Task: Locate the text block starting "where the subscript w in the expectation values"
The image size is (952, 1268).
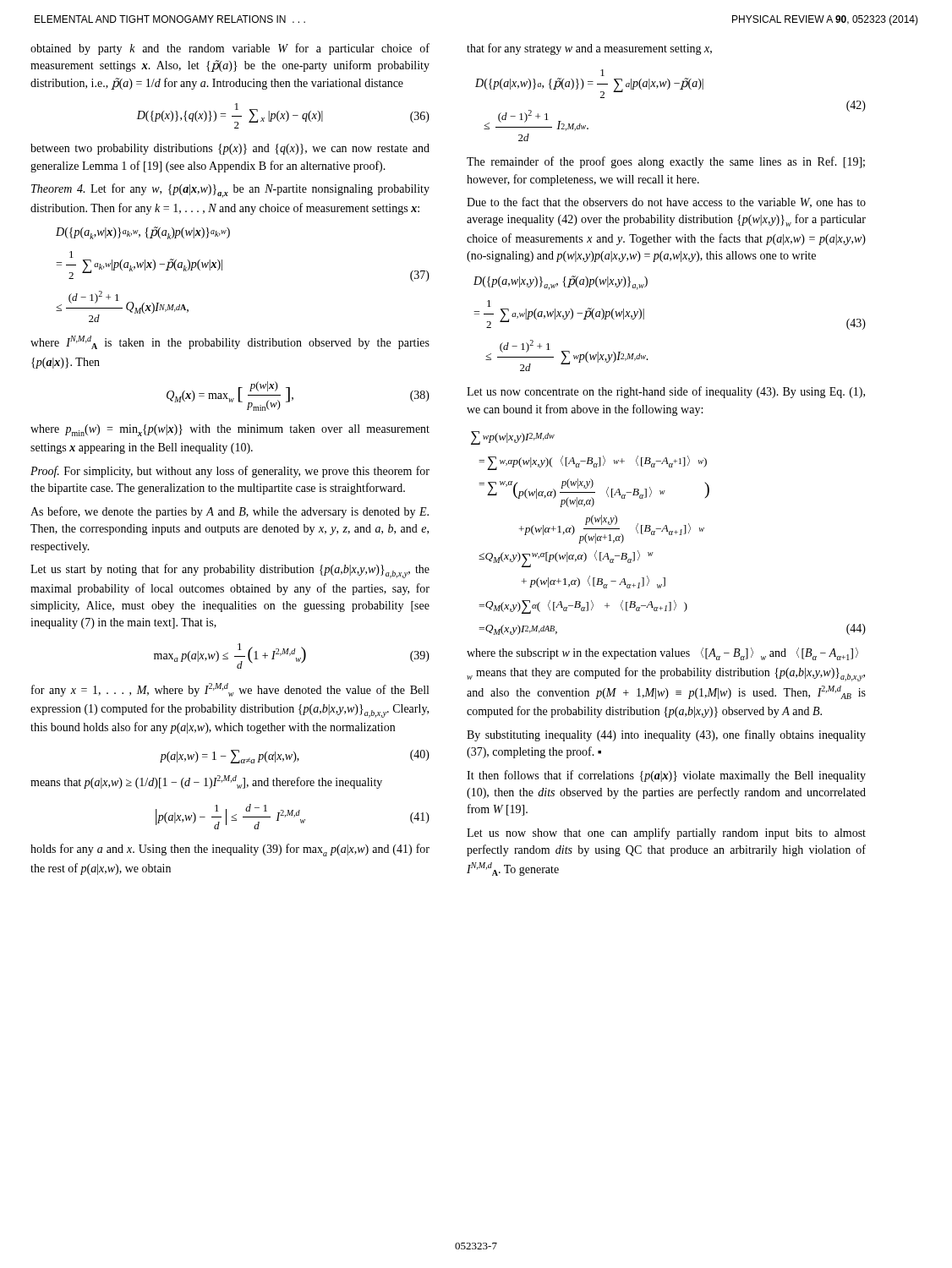Action: click(x=666, y=683)
